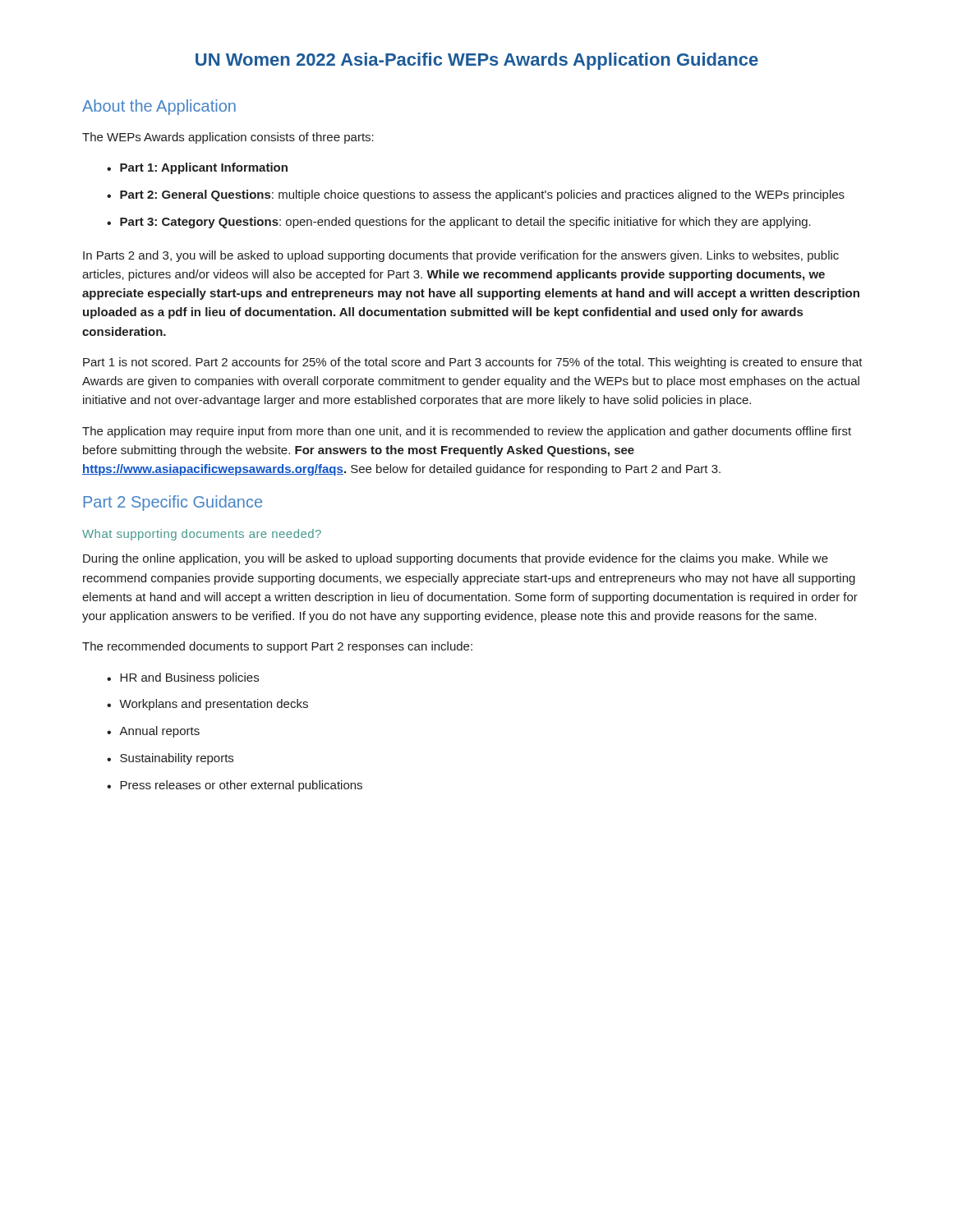The height and width of the screenshot is (1232, 953).
Task: Point to the element starting "UN Women 2022 Asia-Pacific WEPs Awards"
Action: pyautogui.click(x=476, y=60)
